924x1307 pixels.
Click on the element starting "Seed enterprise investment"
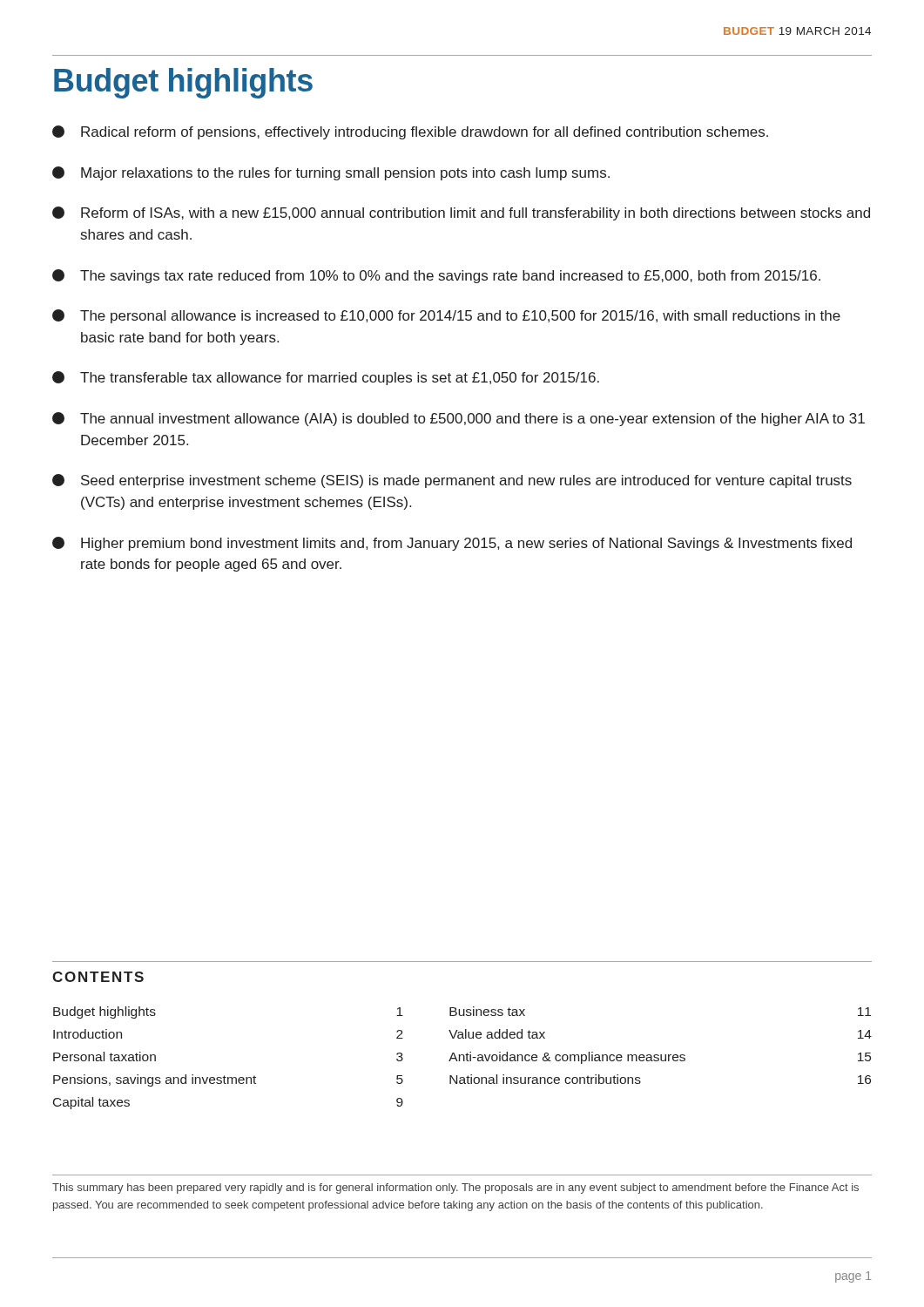click(462, 492)
